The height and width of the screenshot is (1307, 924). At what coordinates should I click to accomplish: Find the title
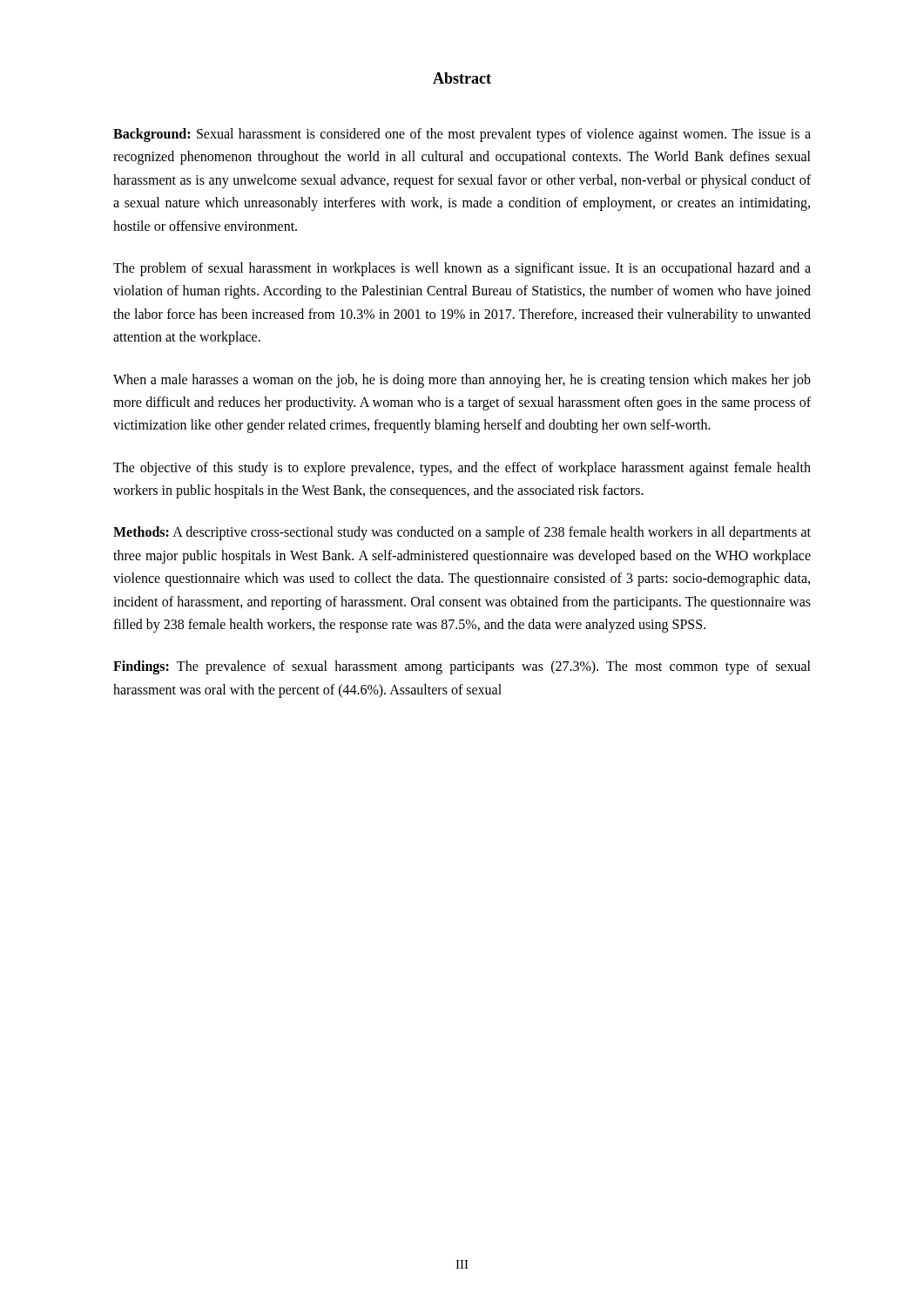(462, 79)
